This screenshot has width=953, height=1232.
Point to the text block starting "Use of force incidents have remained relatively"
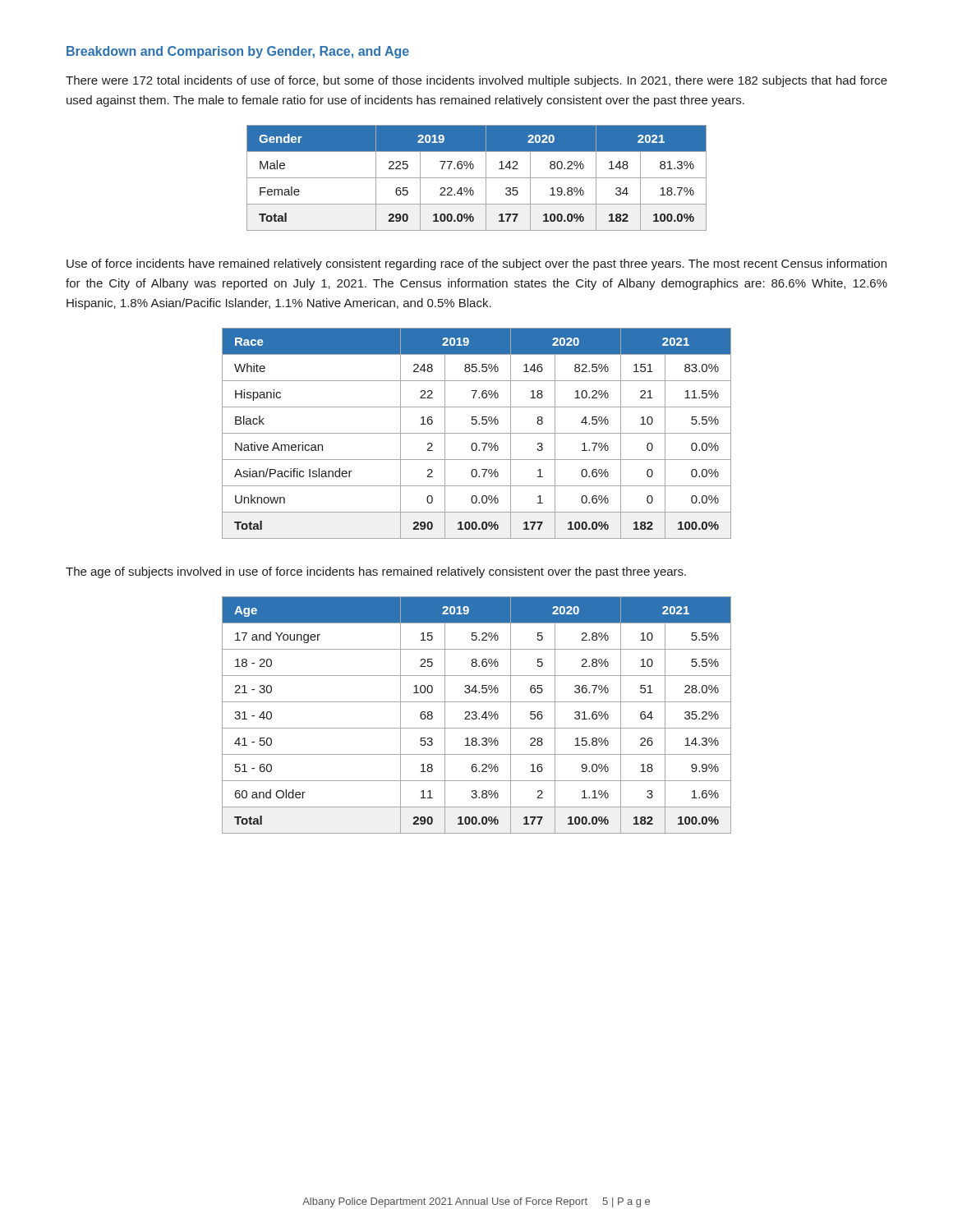pos(476,283)
